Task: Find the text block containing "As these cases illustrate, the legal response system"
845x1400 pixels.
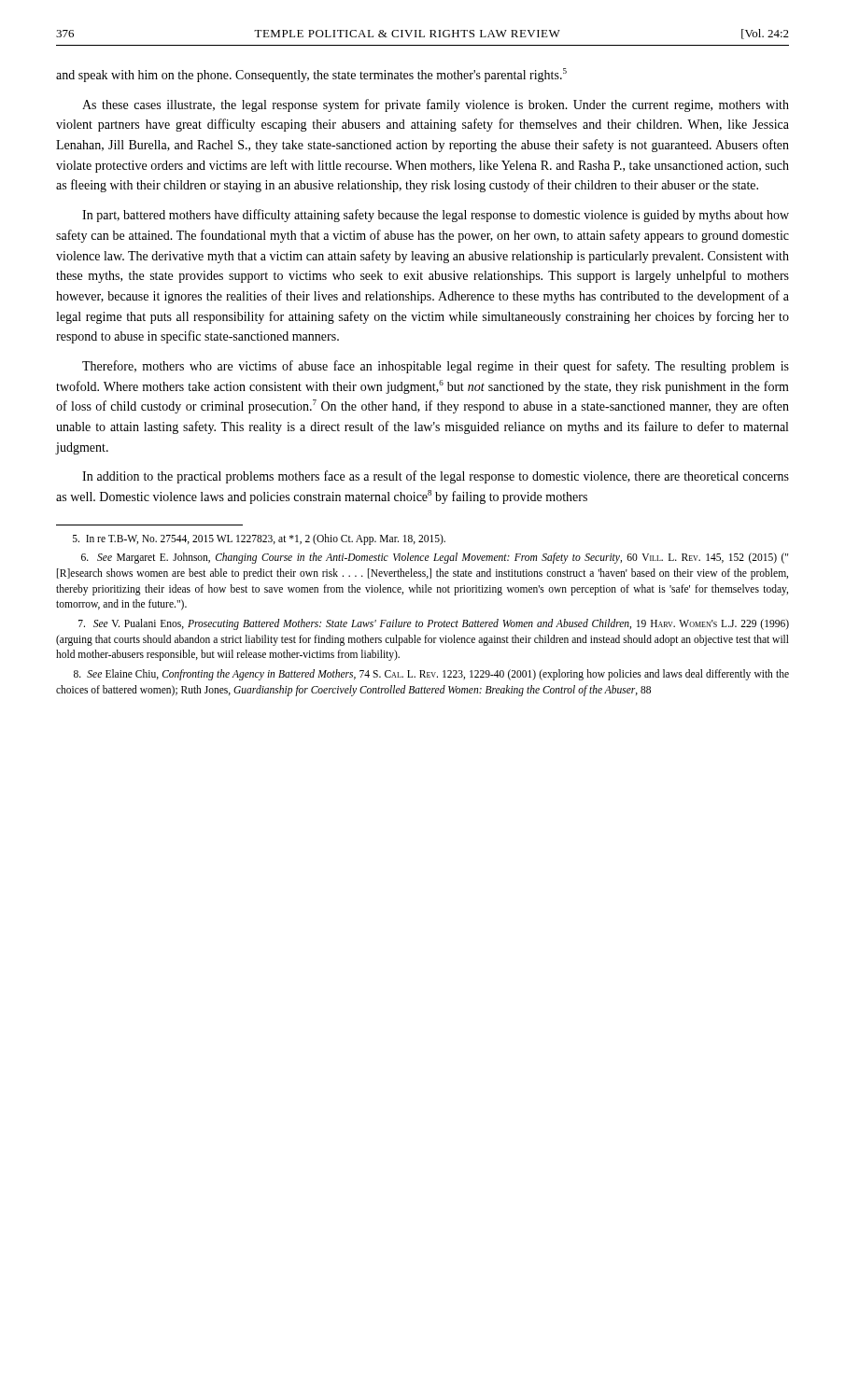Action: click(x=422, y=146)
